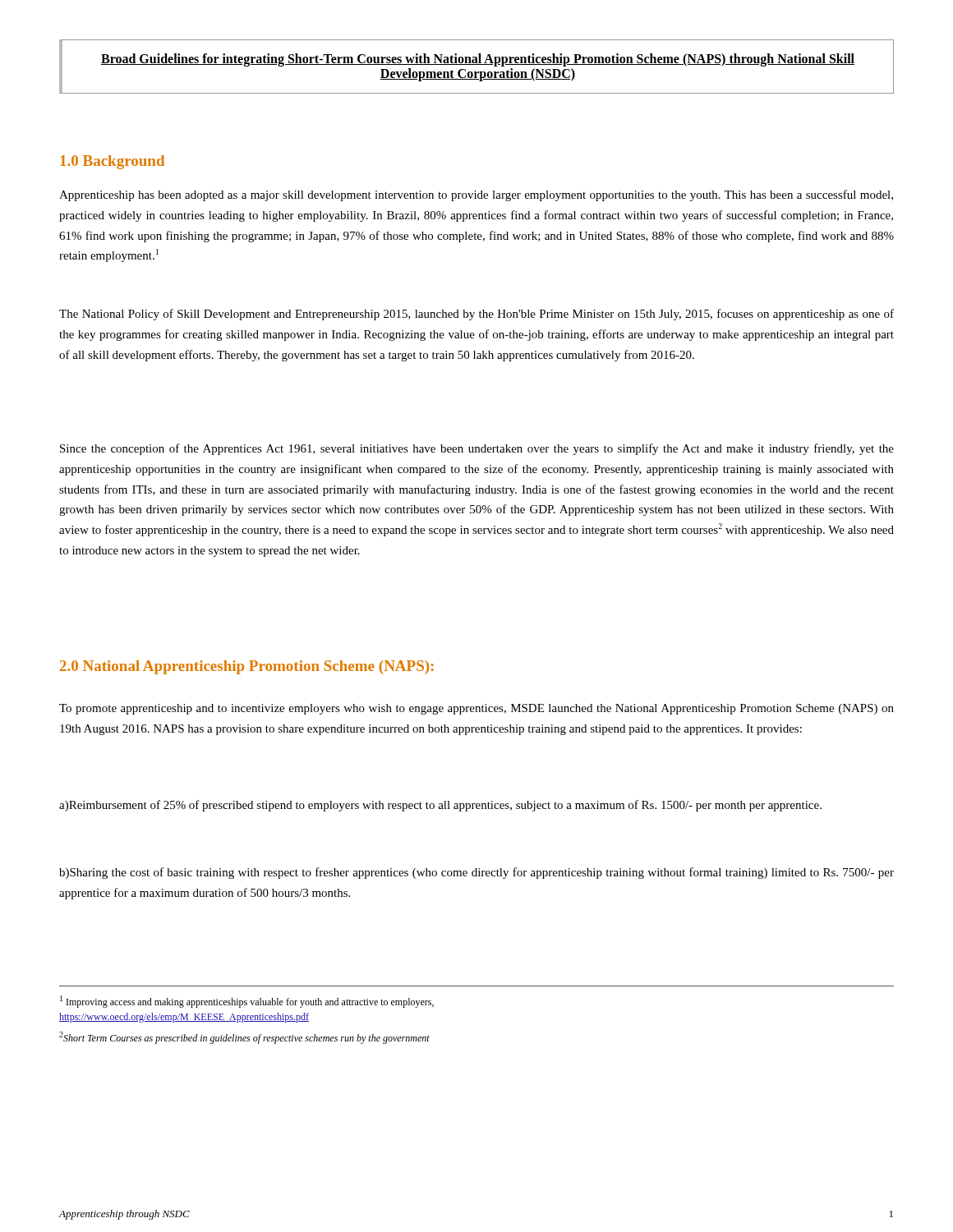
Task: Locate the block of text that opens with "Since the conception of"
Action: pos(476,500)
